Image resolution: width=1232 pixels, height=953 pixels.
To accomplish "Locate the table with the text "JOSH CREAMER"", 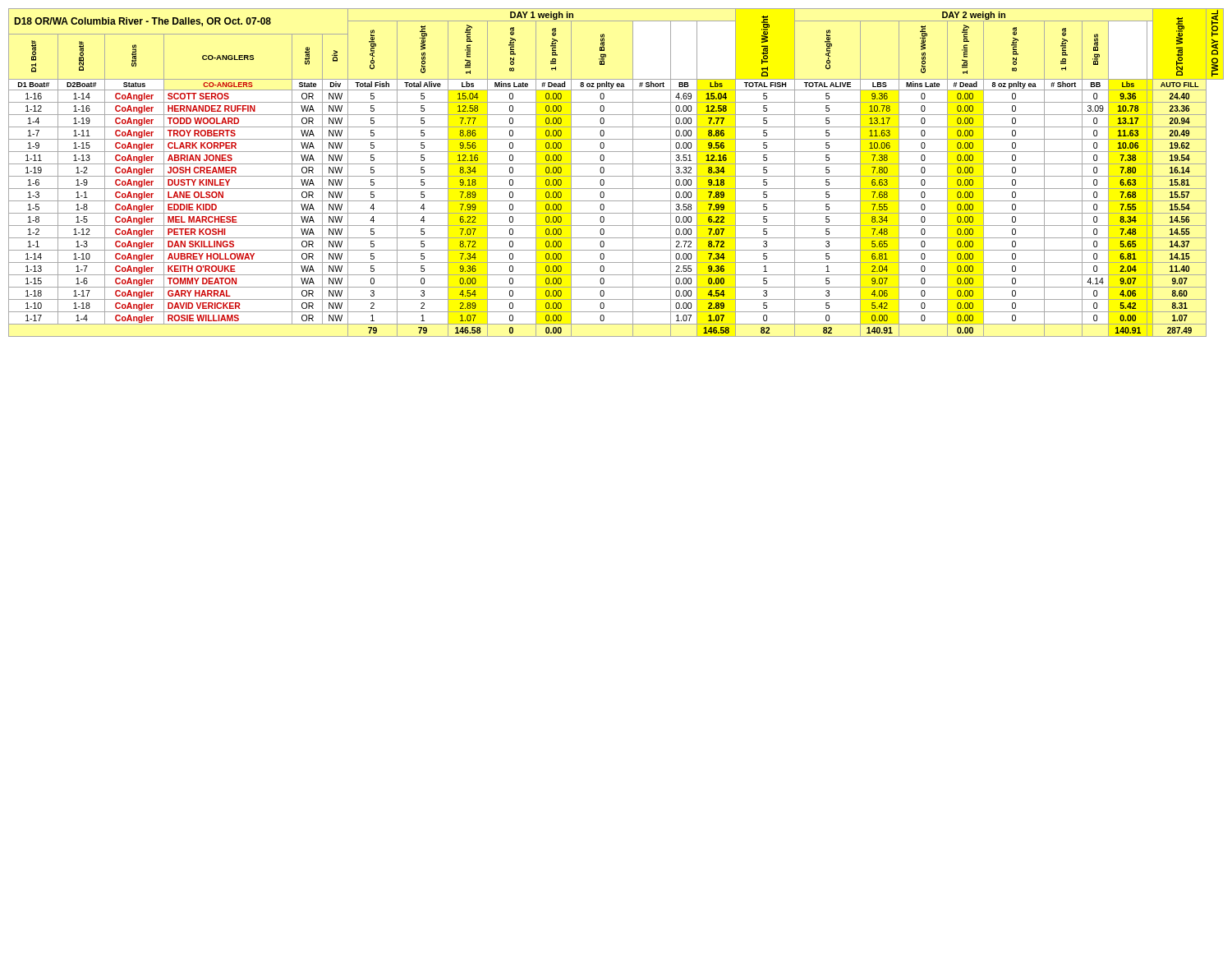I will coord(616,173).
